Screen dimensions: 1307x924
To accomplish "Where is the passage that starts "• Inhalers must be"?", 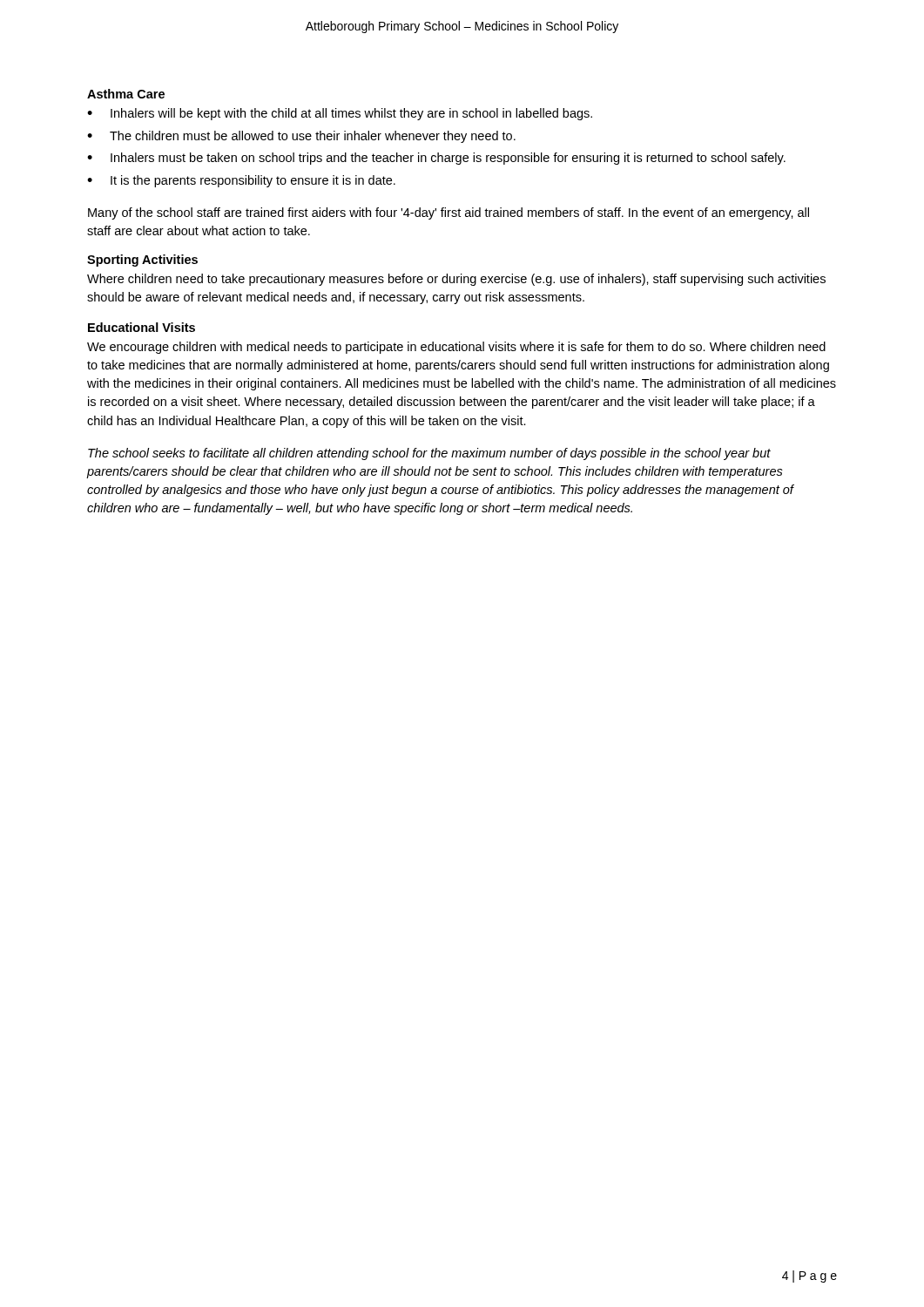I will coord(462,159).
